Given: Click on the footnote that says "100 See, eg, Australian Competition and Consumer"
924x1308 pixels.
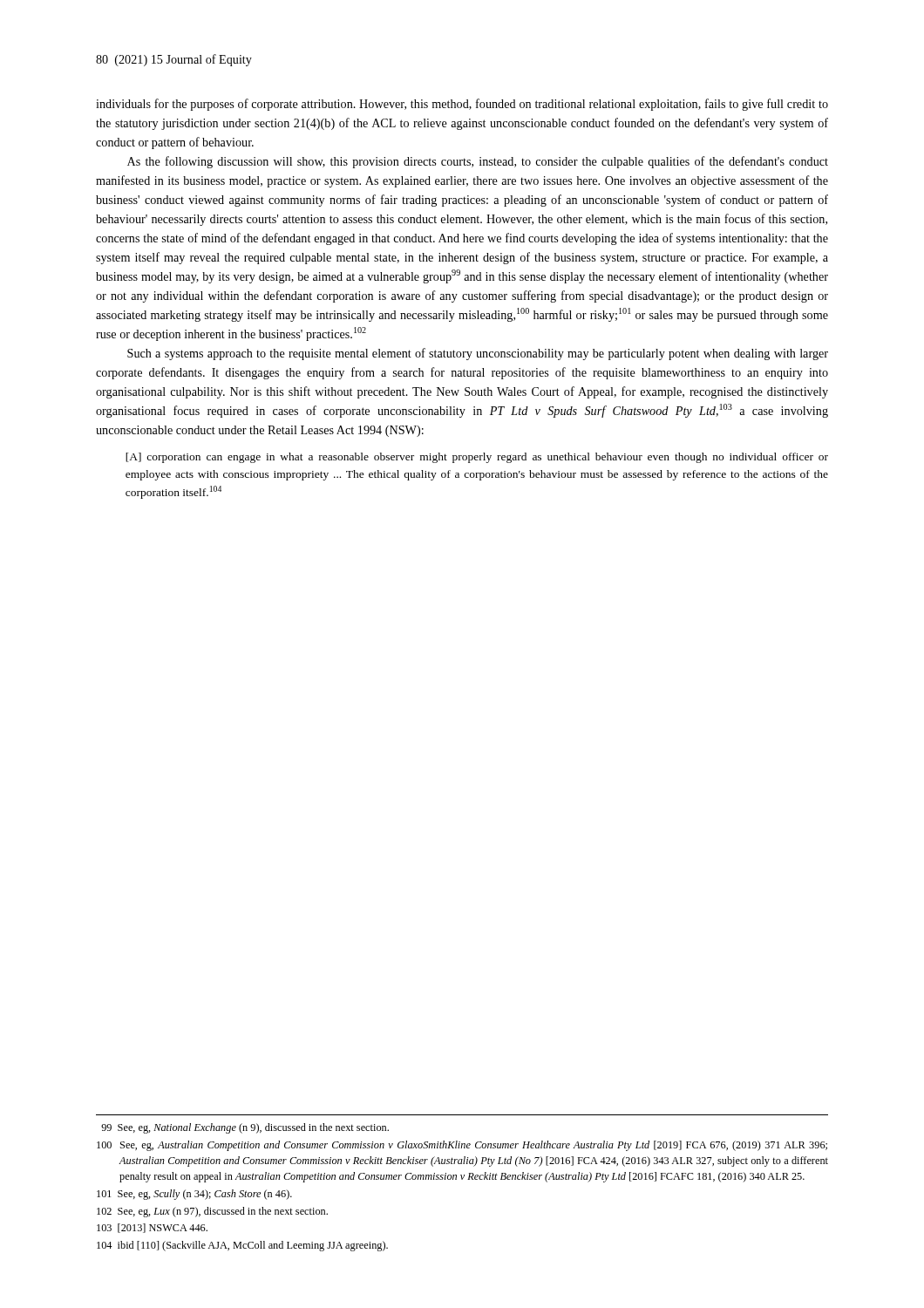Looking at the screenshot, I should coord(462,1161).
